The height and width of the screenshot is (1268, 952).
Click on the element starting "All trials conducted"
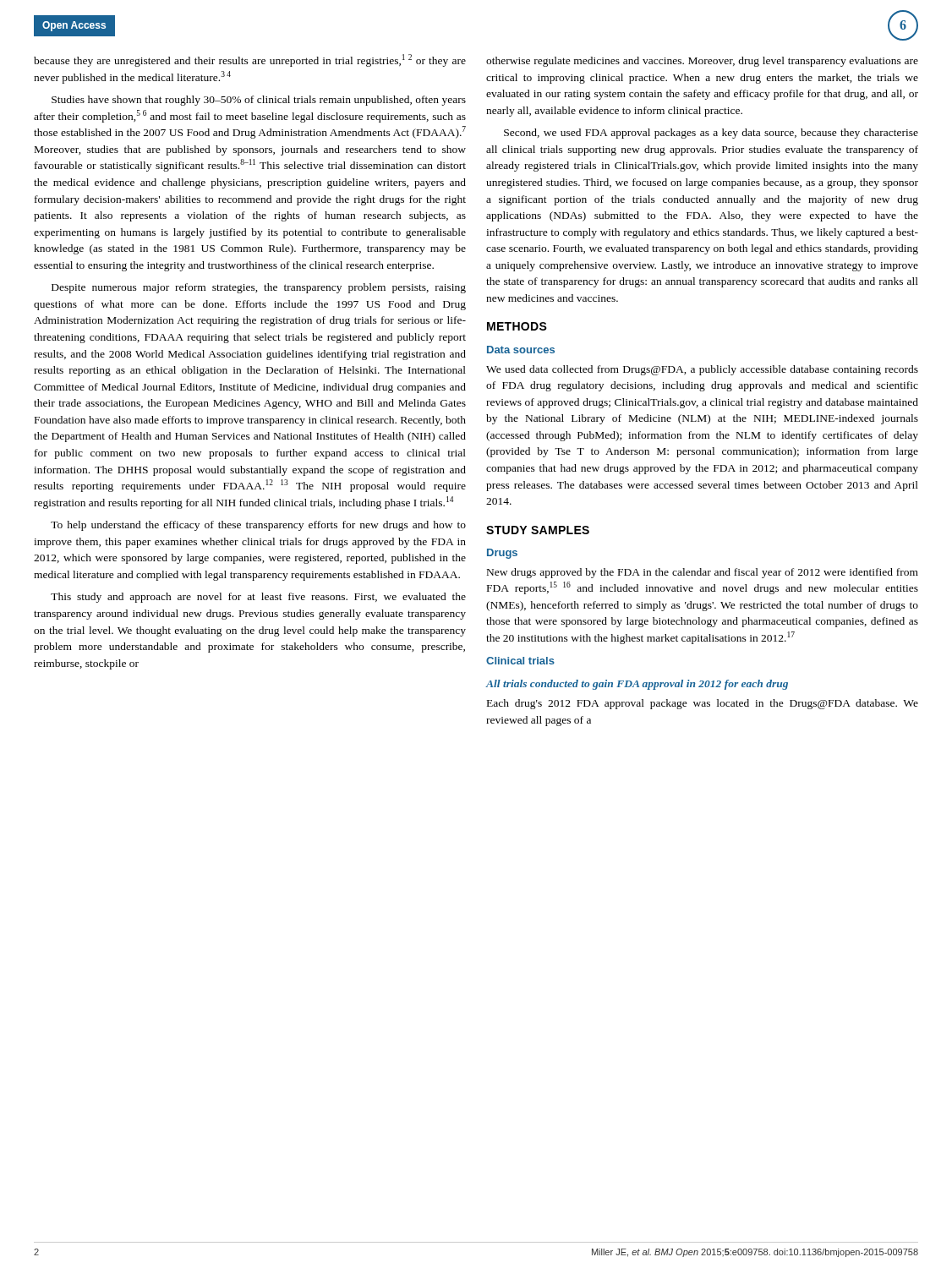637,684
